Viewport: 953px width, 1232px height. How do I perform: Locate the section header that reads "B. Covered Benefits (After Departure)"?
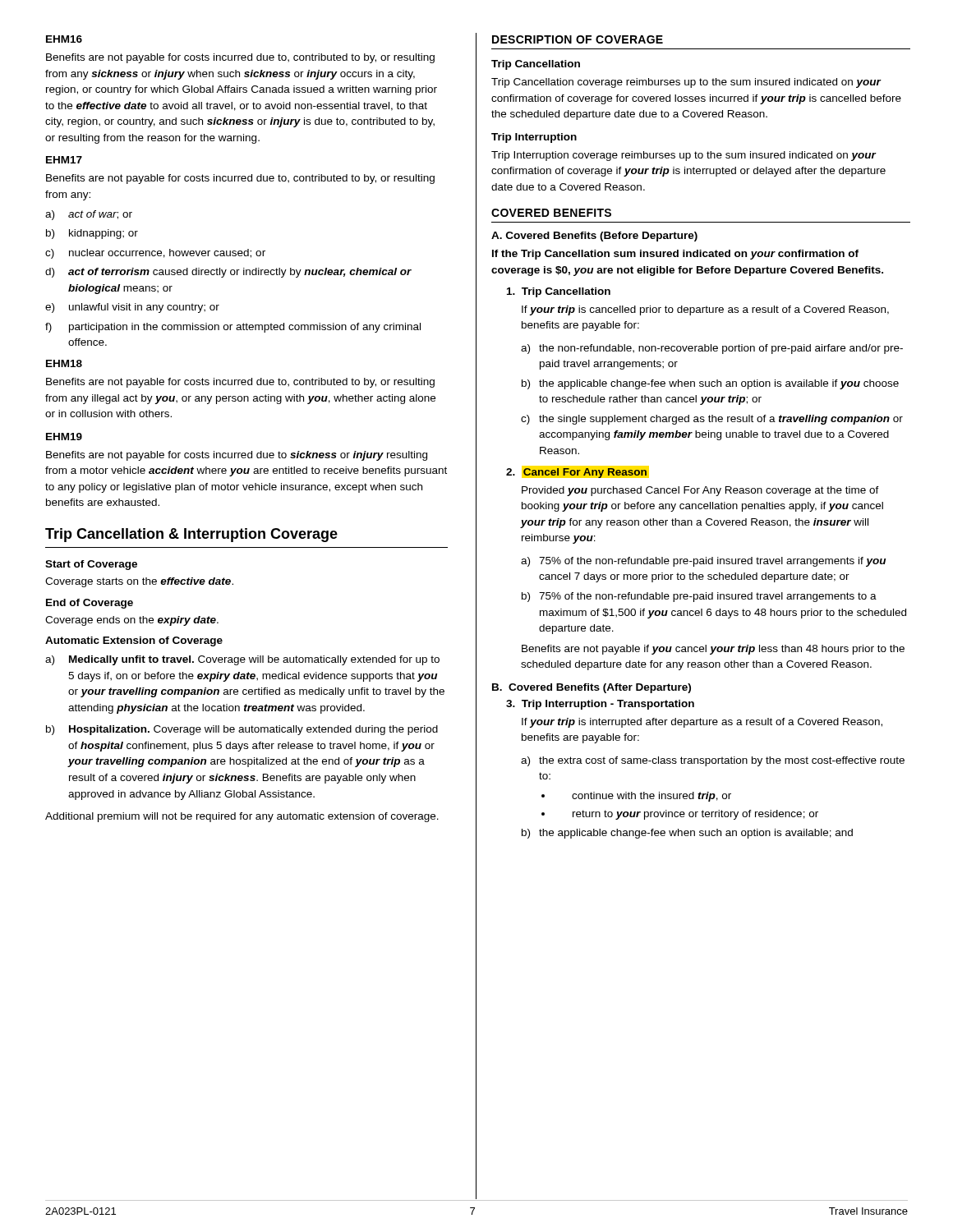[x=591, y=687]
